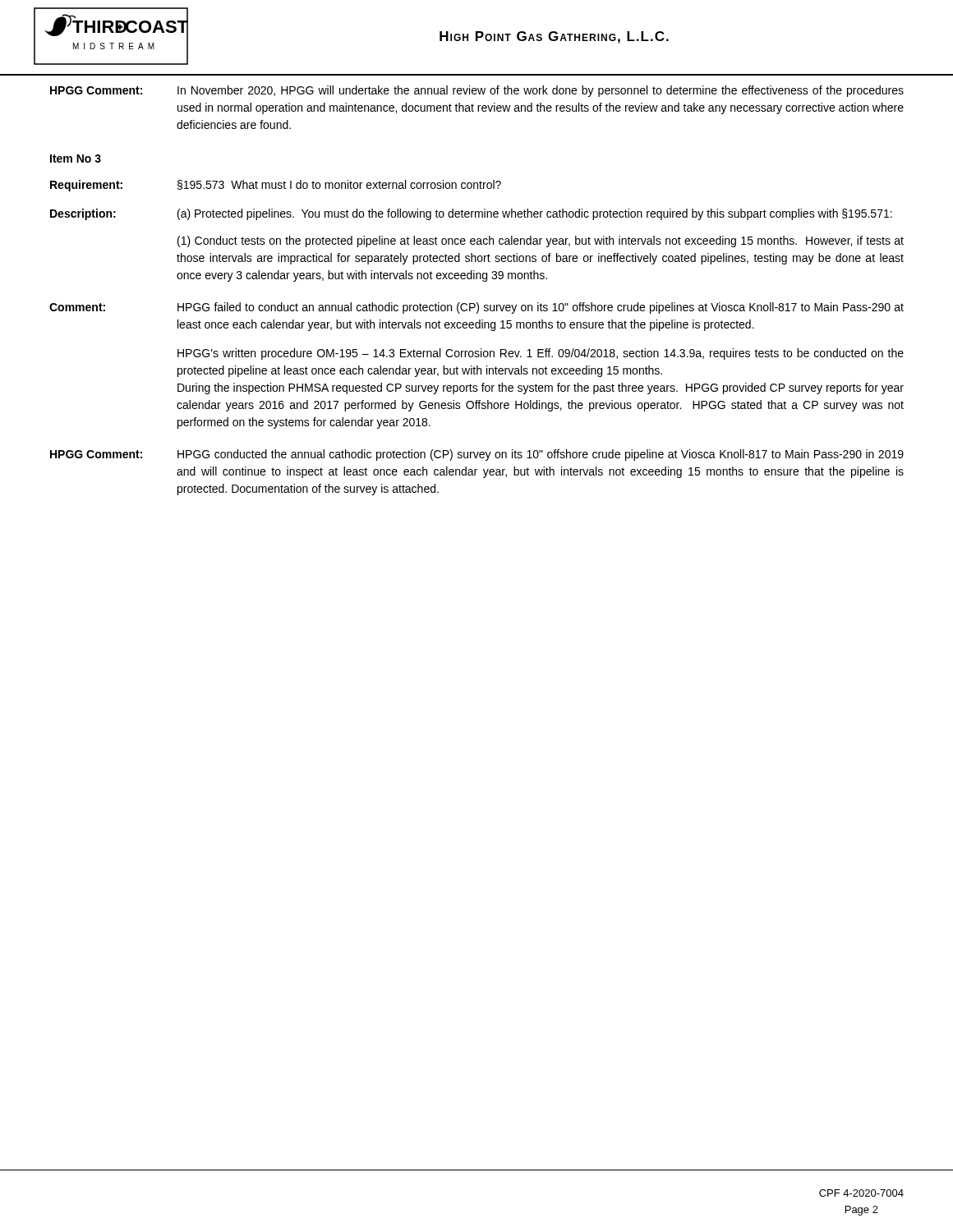
Task: Find the block on this page that starts "Comment: HPGG failed to conduct an annual cathodic"
Action: coord(476,316)
